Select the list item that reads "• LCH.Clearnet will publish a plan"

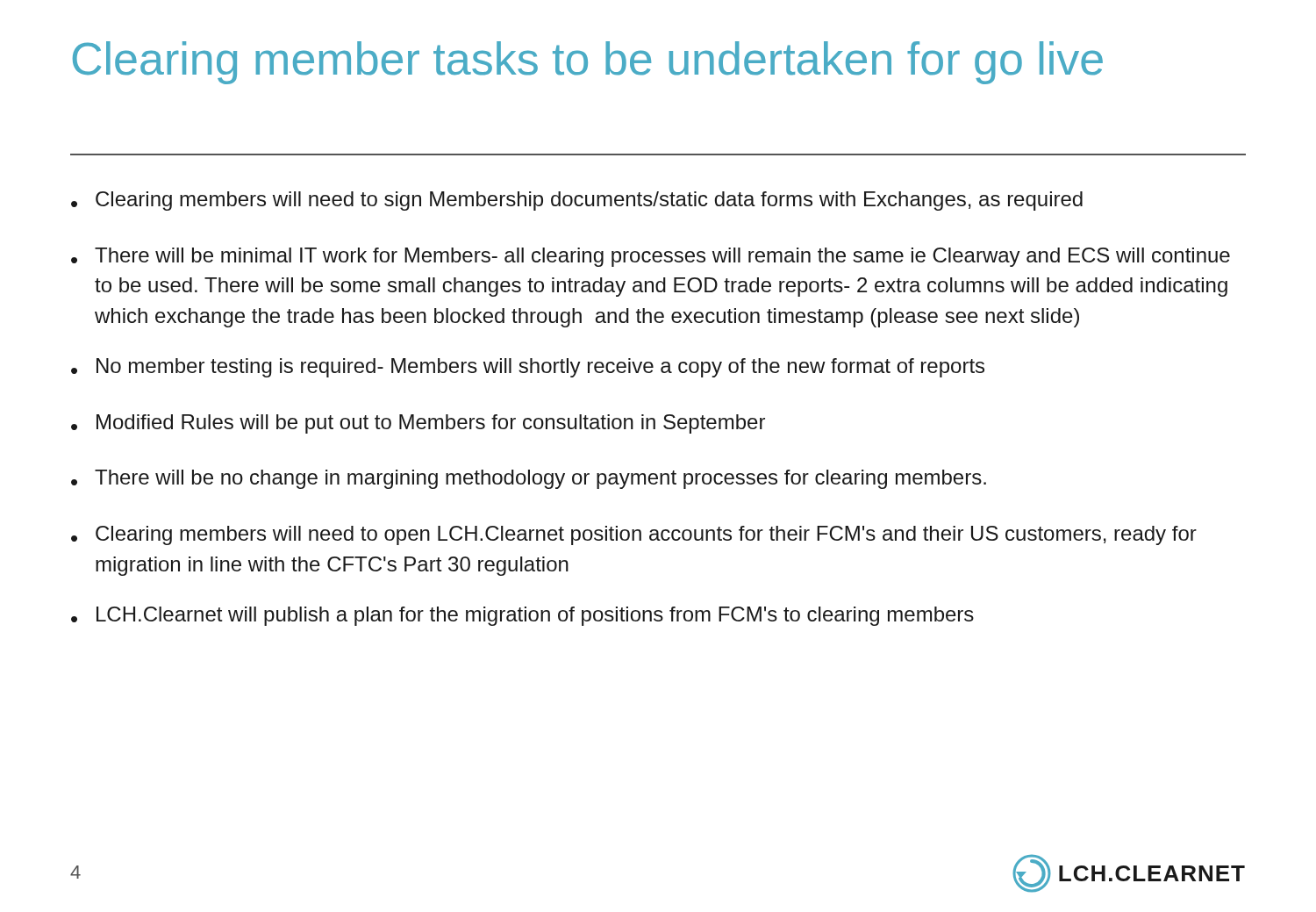point(658,618)
